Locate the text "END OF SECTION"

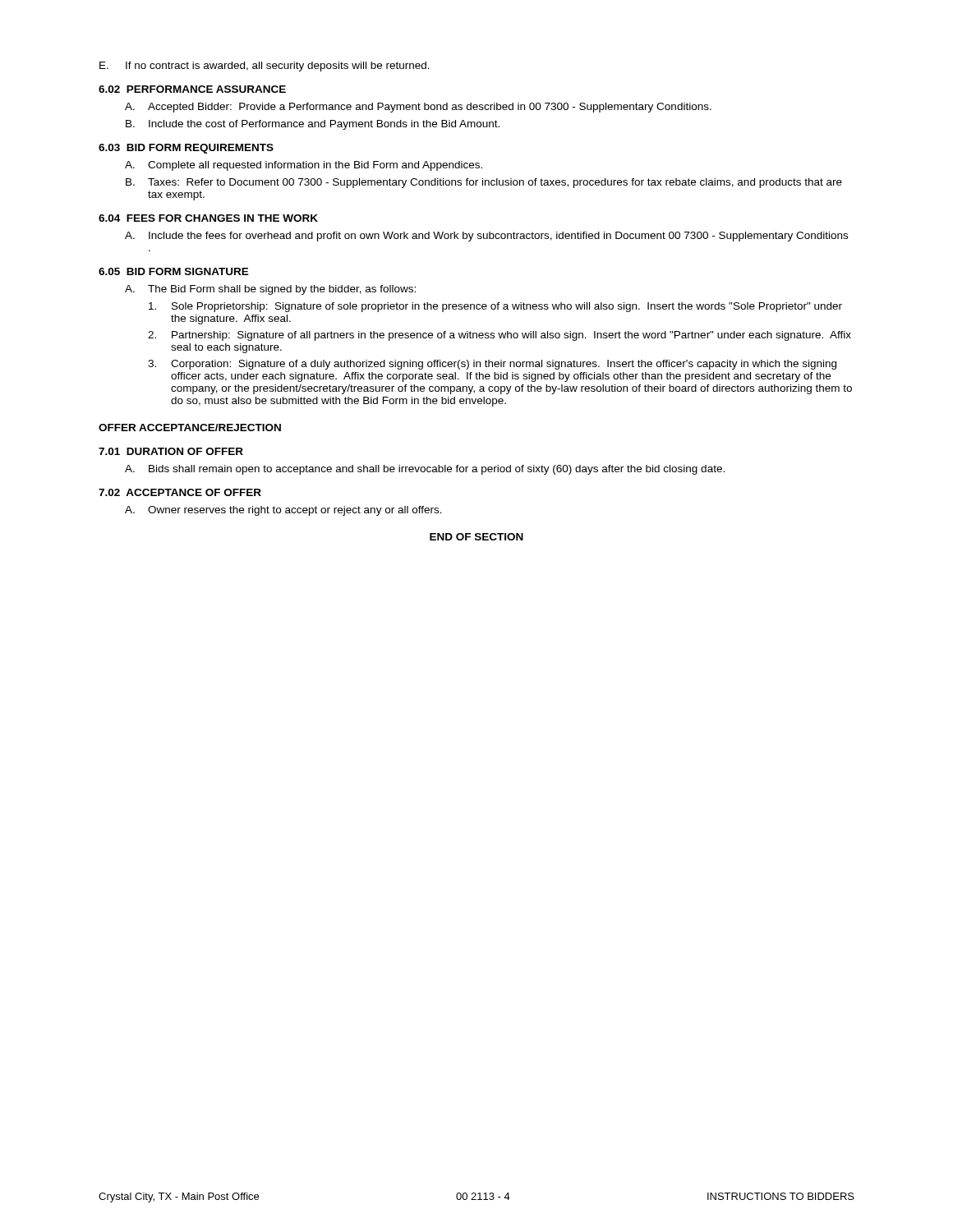tap(476, 537)
